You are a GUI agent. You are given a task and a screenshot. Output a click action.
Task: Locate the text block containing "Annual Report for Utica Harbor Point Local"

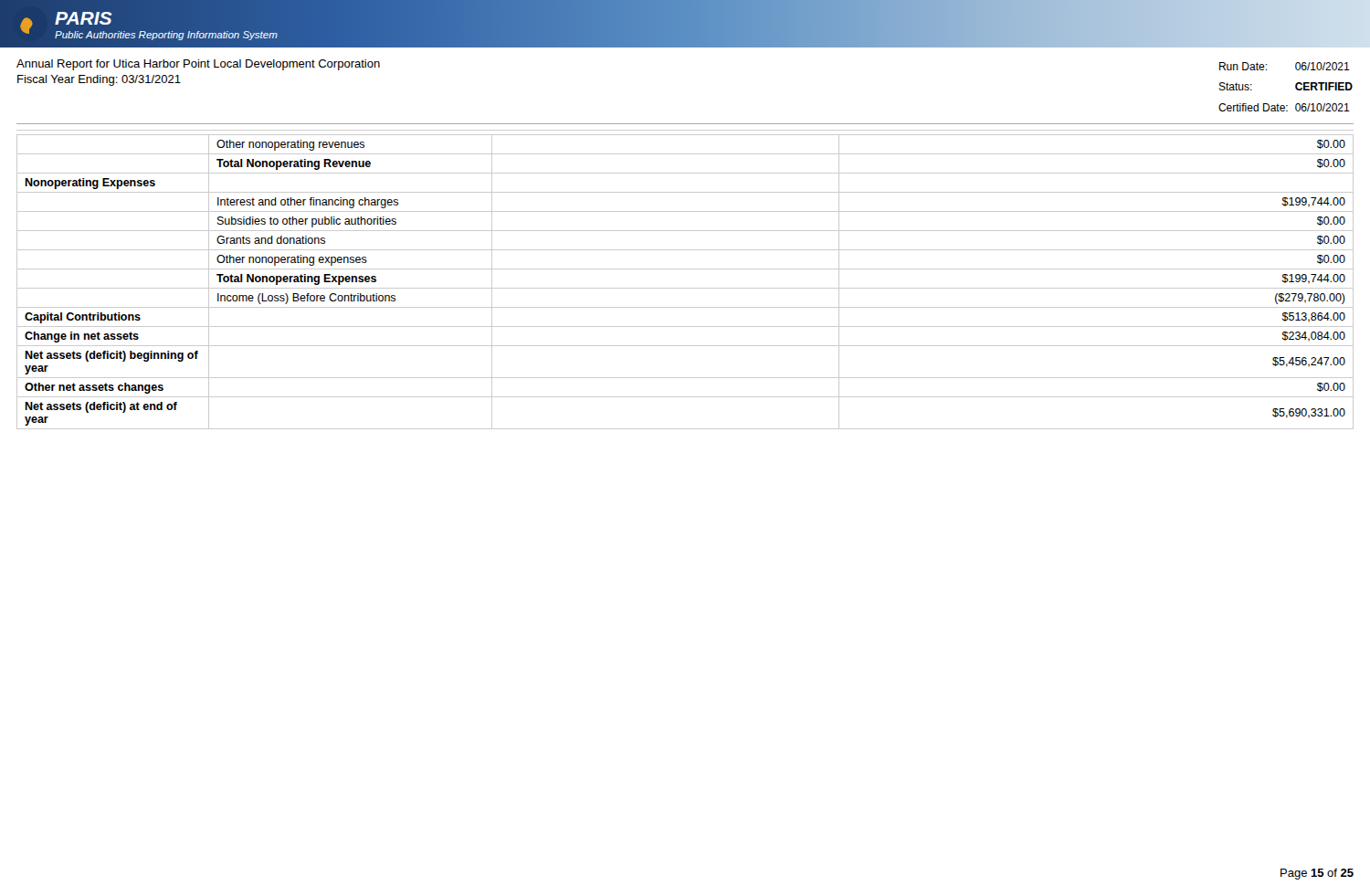coord(198,71)
